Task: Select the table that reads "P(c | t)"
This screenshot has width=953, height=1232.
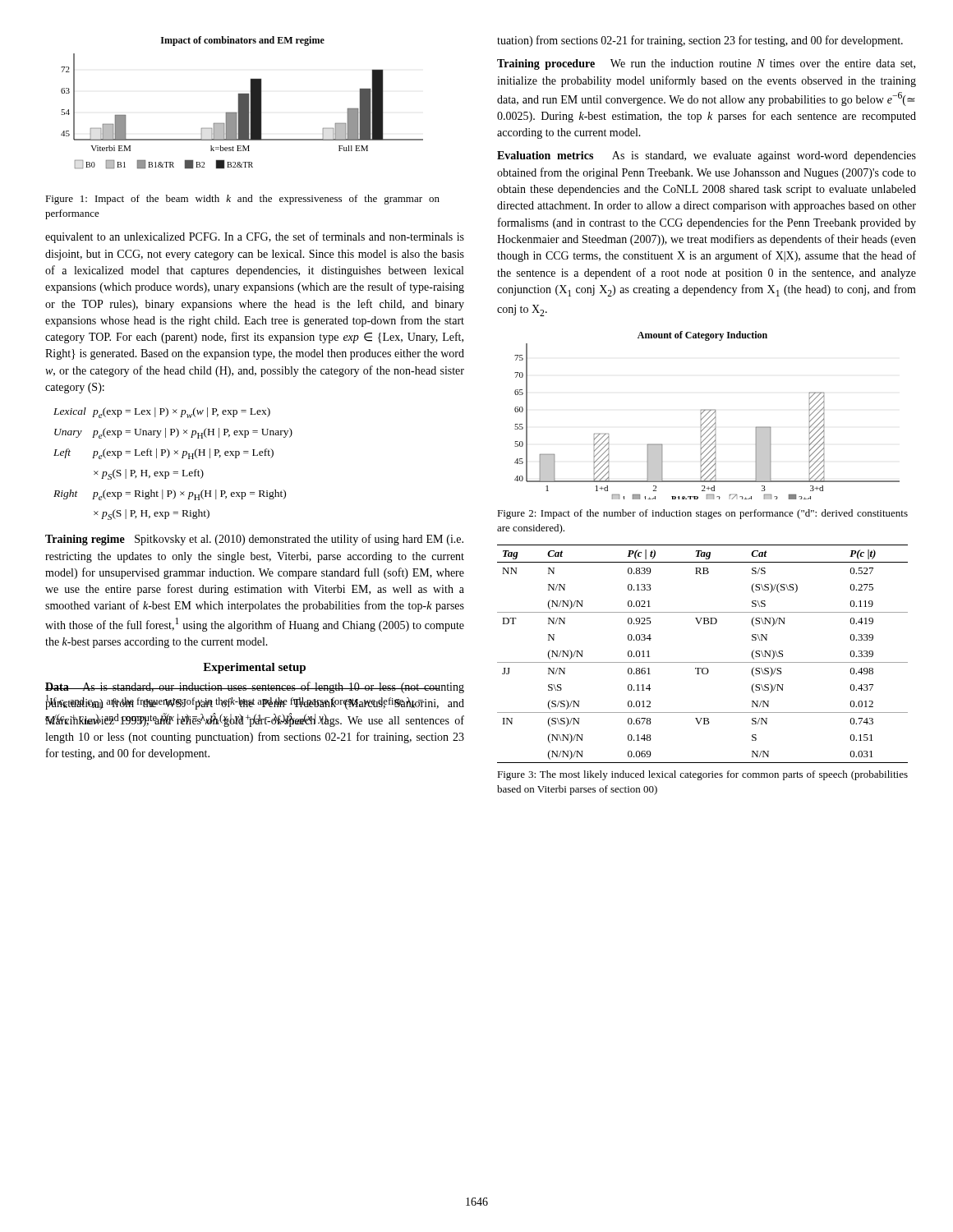Action: pyautogui.click(x=702, y=654)
